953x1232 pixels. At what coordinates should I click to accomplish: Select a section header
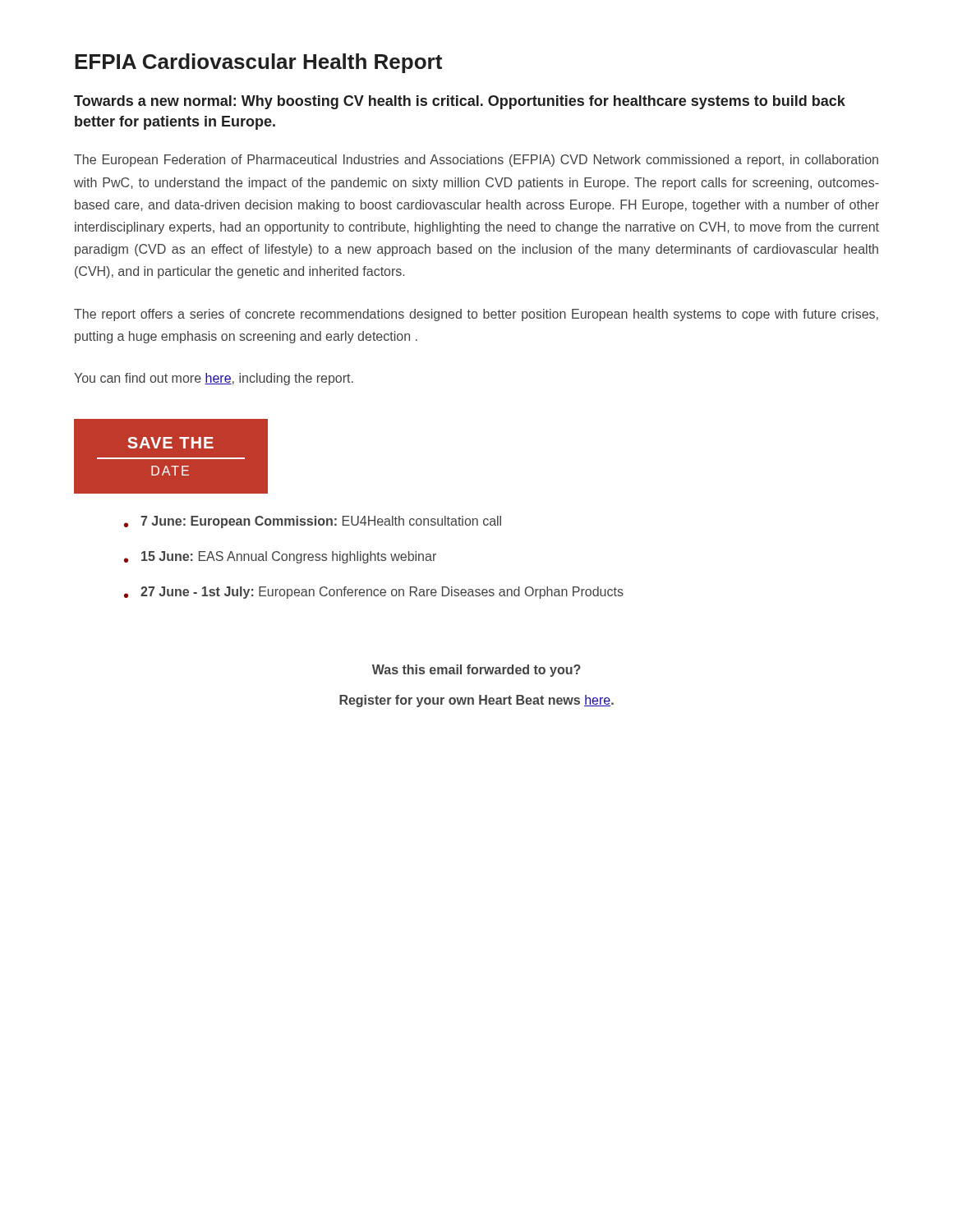460,111
